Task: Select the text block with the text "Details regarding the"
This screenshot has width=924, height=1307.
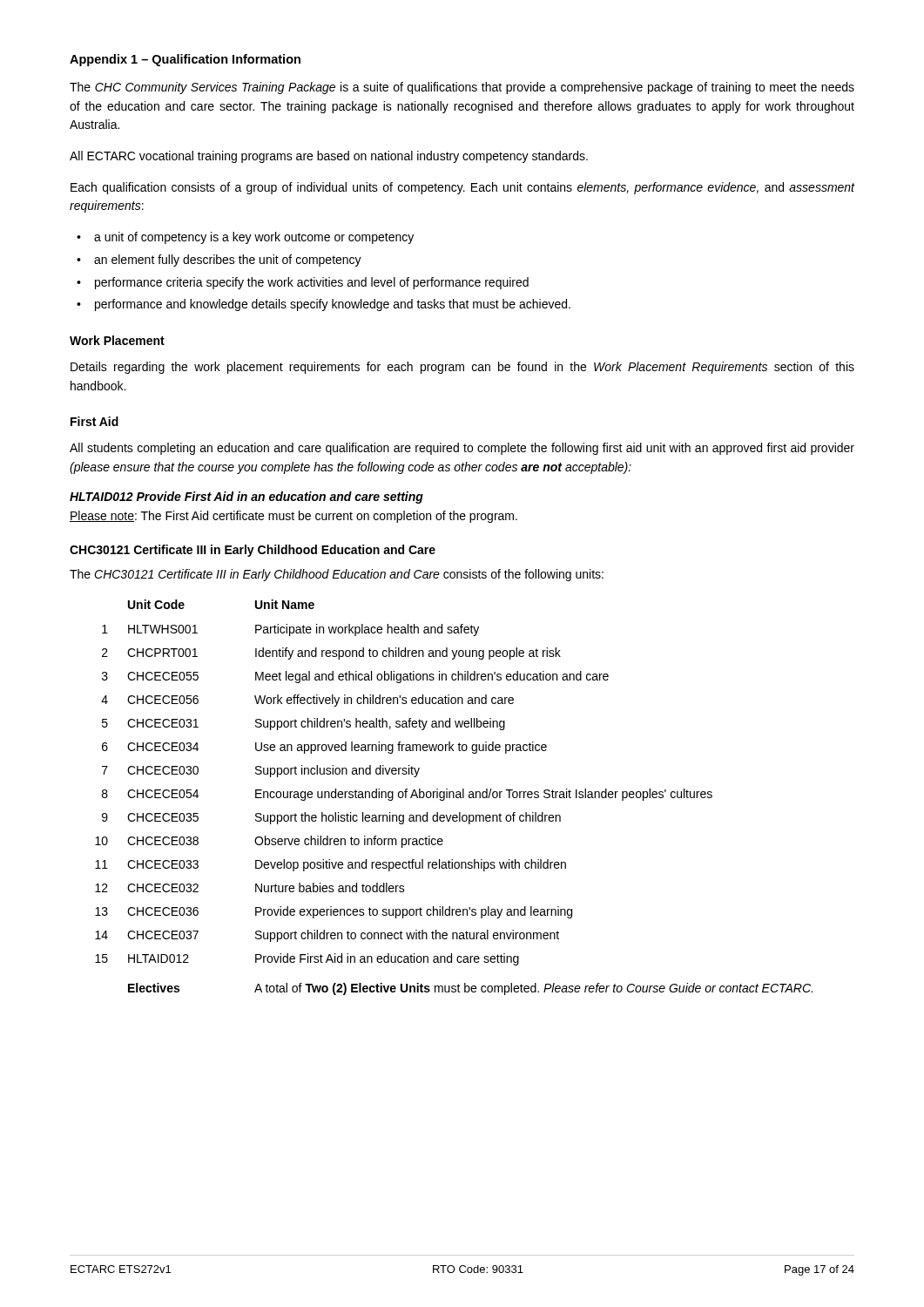Action: tap(462, 376)
